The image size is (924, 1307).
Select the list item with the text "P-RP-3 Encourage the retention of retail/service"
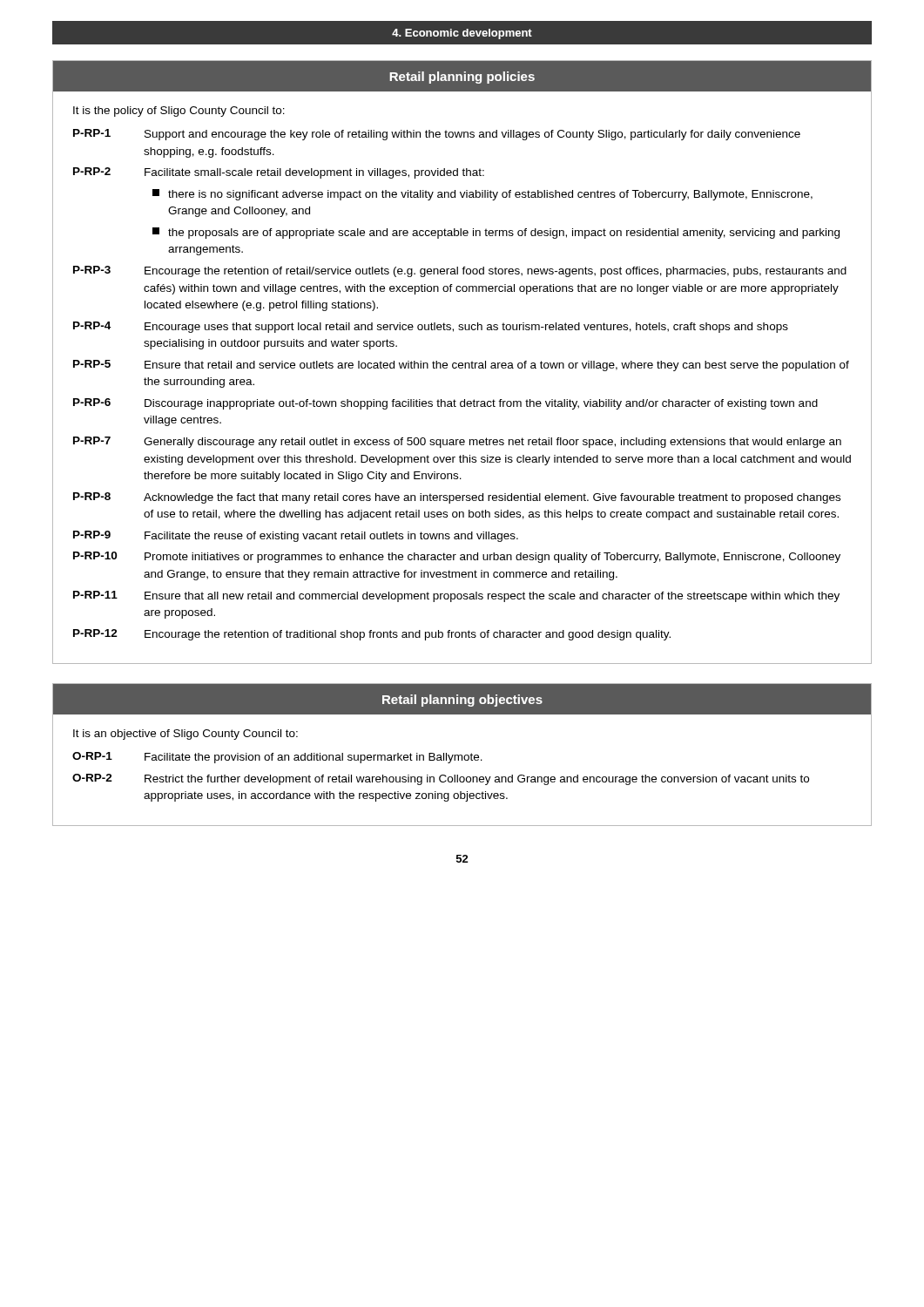(x=462, y=288)
